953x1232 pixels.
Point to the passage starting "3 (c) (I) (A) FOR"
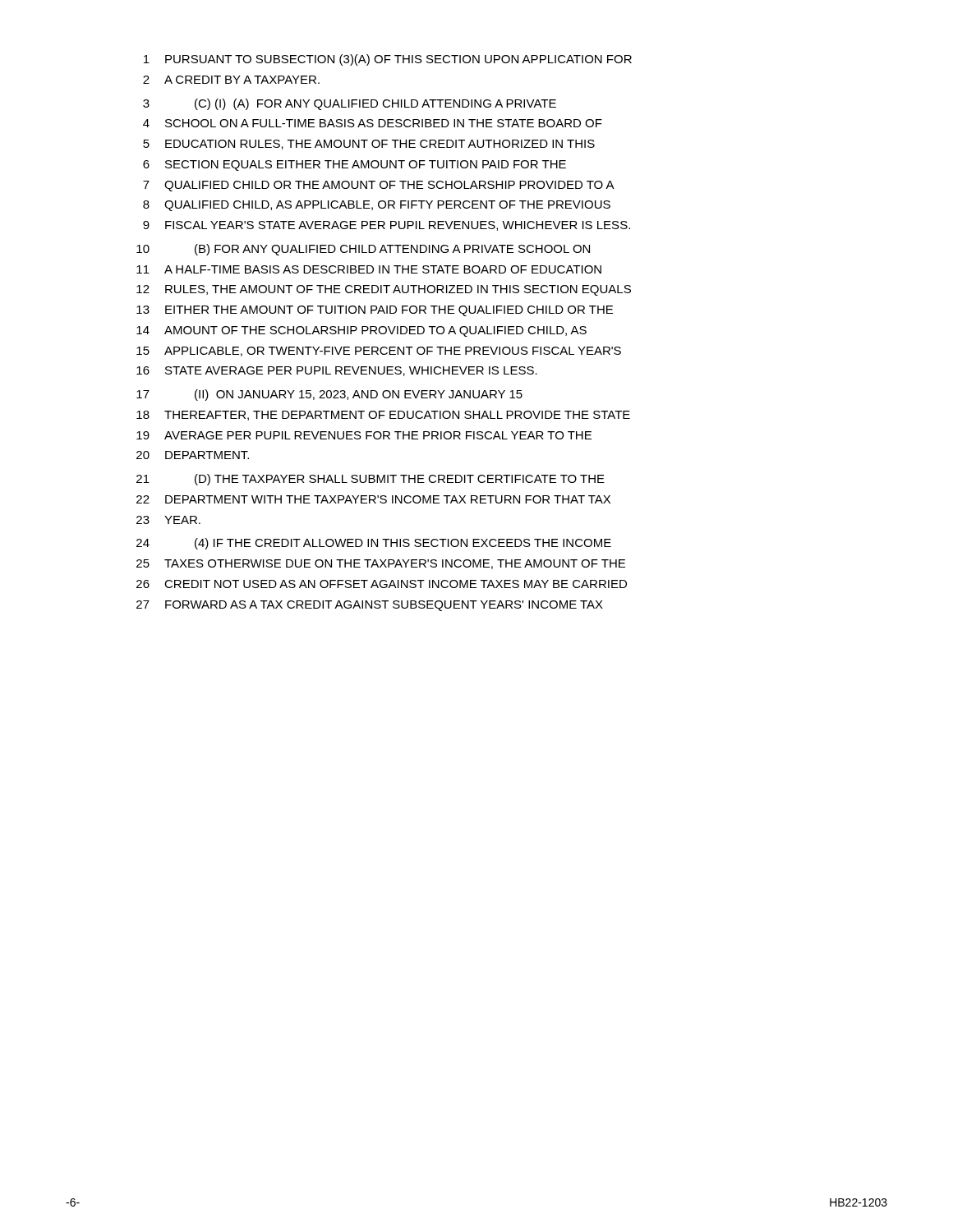pyautogui.click(x=489, y=103)
